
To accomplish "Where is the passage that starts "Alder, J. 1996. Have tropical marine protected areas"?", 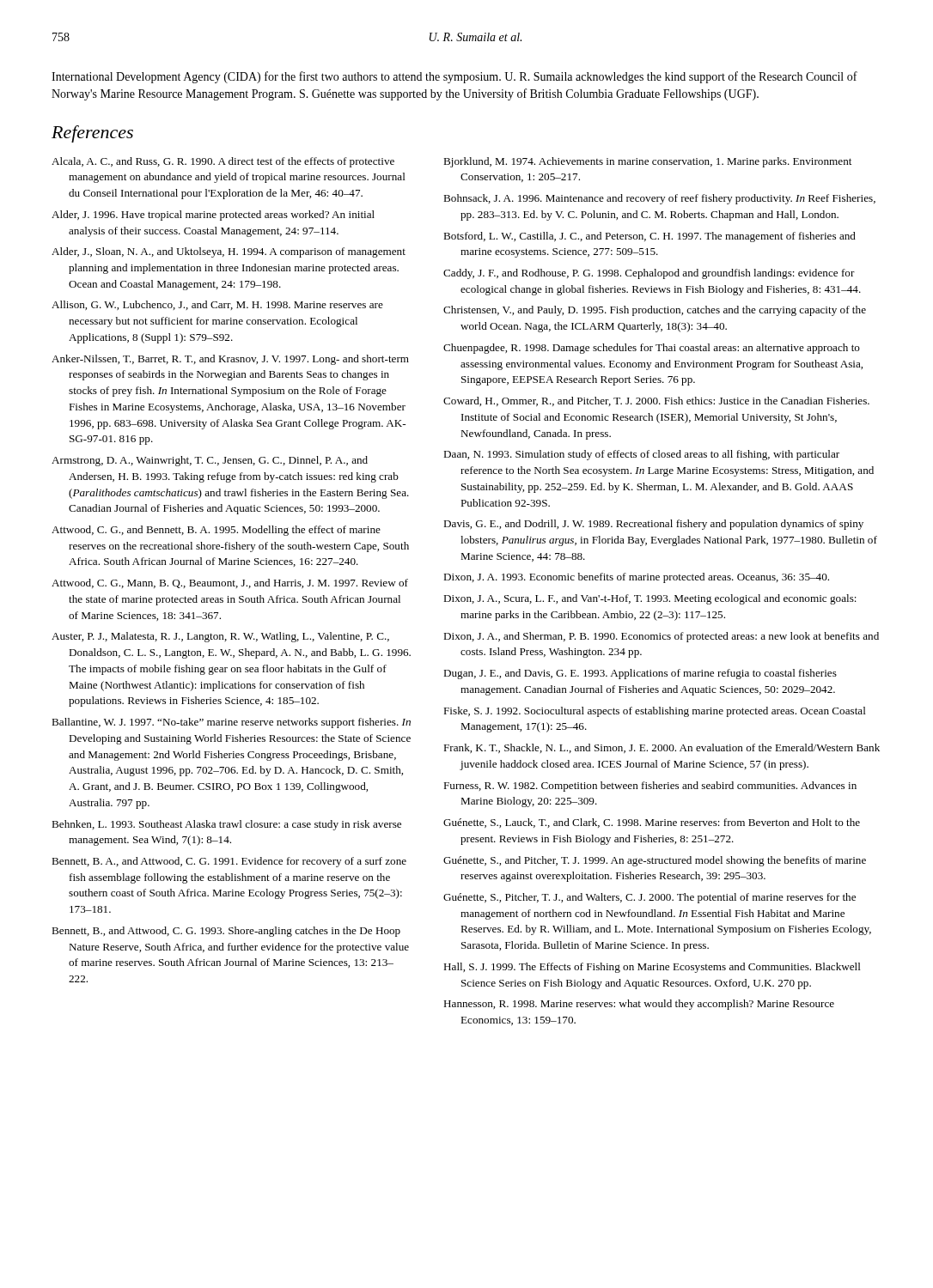I will [x=213, y=222].
